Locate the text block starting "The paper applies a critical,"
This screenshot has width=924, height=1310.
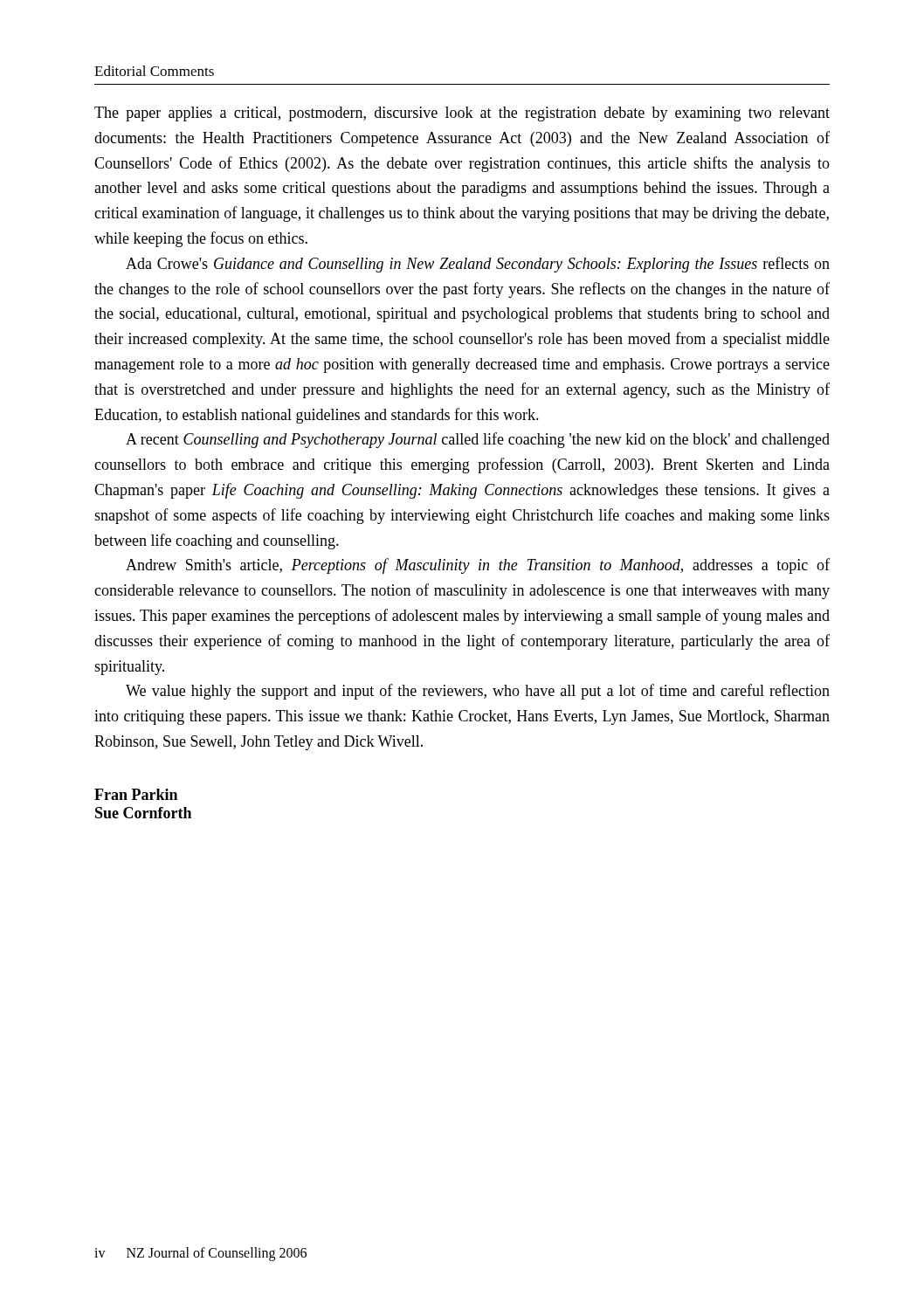[462, 176]
